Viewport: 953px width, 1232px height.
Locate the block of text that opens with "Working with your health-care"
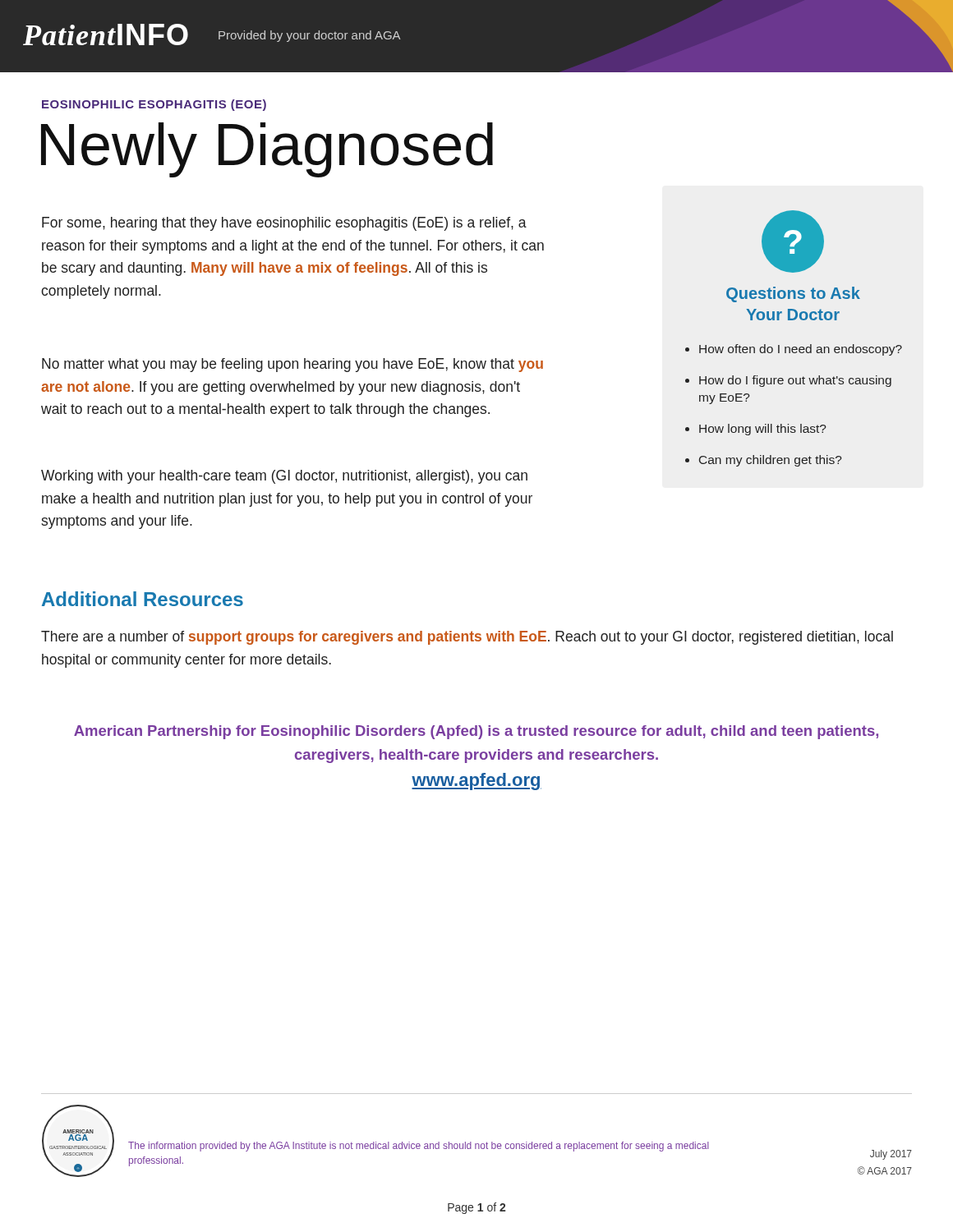287,498
